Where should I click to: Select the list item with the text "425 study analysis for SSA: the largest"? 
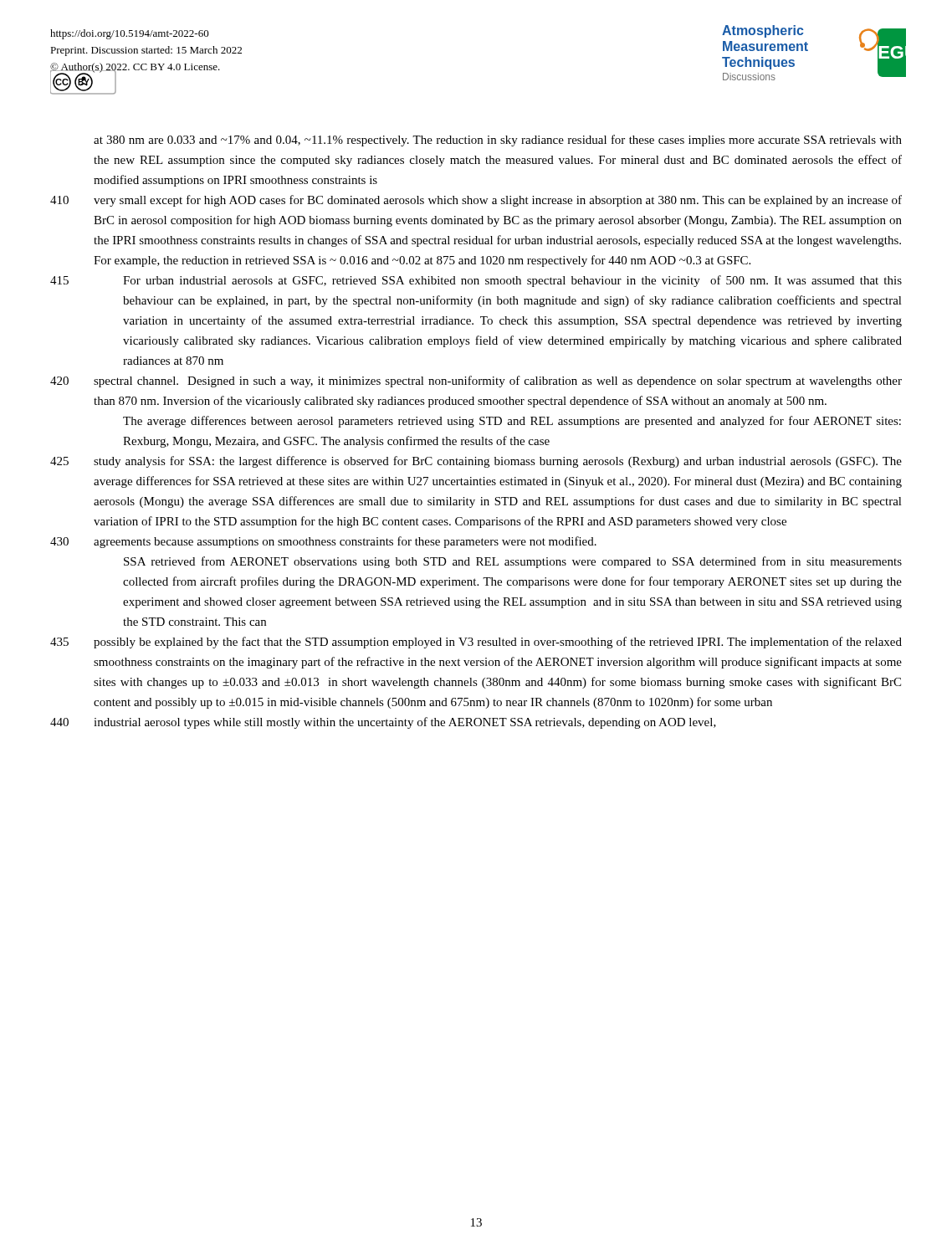[x=476, y=491]
